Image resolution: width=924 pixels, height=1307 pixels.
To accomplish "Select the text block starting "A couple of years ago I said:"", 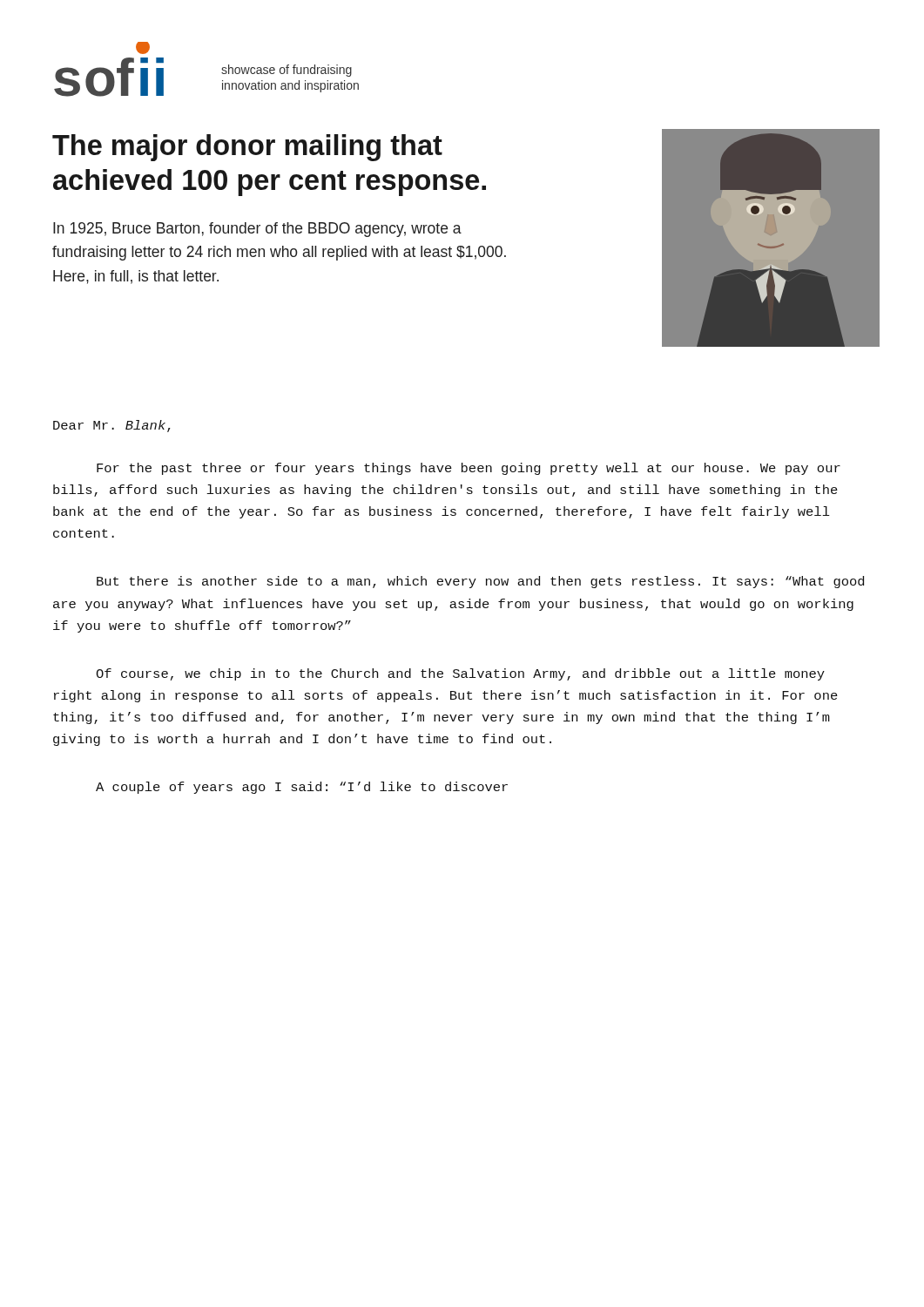I will pyautogui.click(x=302, y=788).
